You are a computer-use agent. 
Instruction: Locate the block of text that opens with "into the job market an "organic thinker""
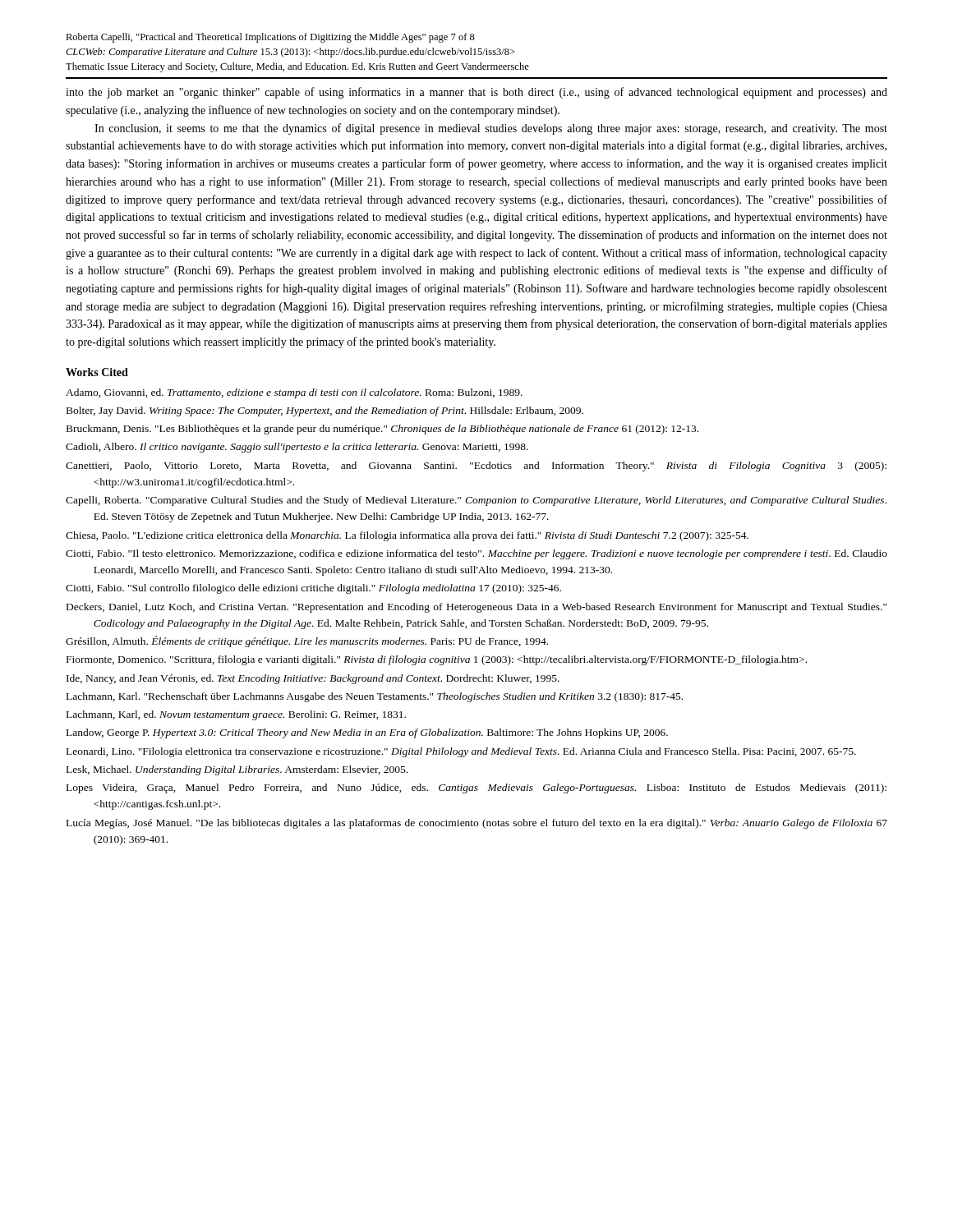(x=476, y=218)
